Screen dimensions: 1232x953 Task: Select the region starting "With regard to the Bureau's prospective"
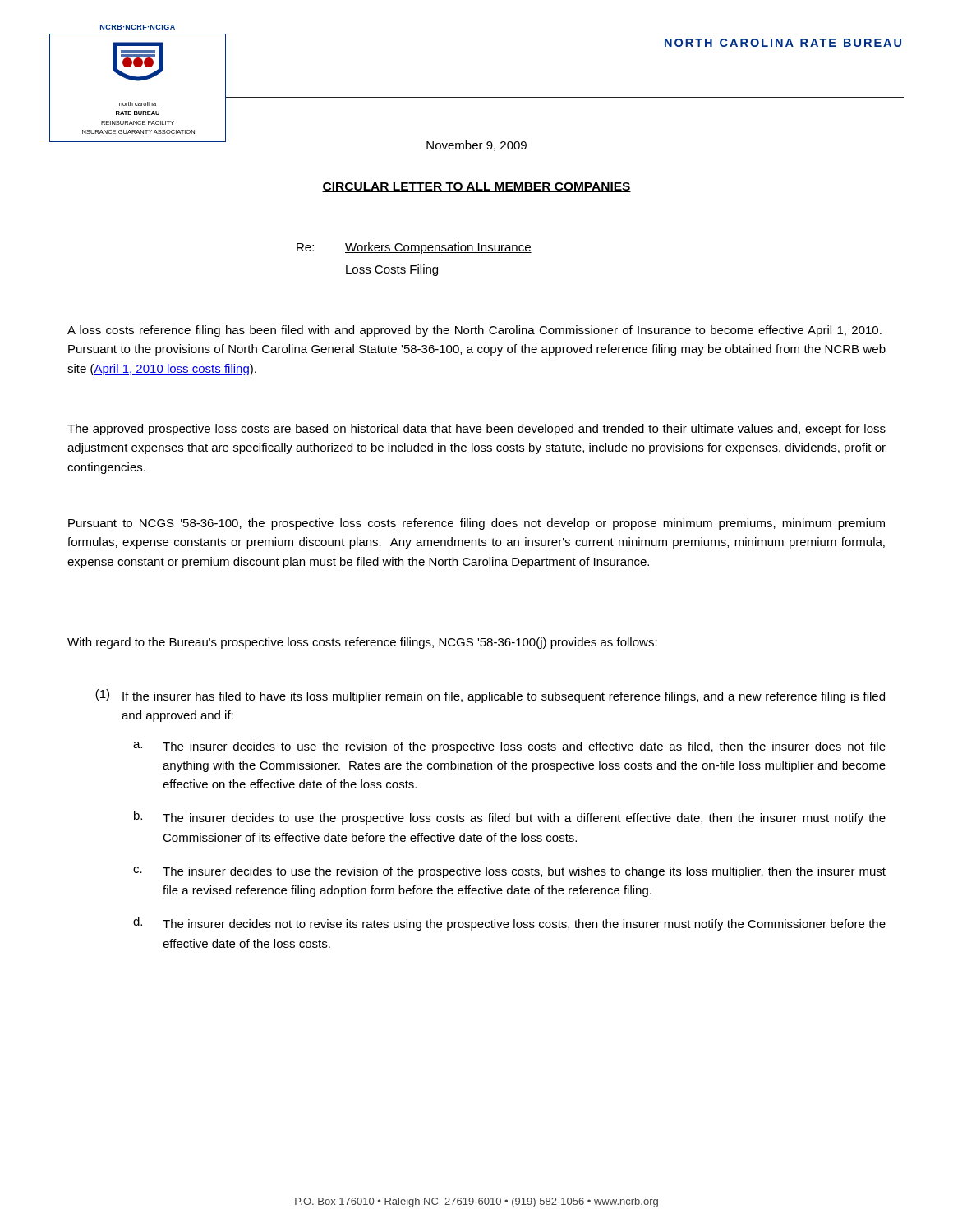tap(363, 642)
